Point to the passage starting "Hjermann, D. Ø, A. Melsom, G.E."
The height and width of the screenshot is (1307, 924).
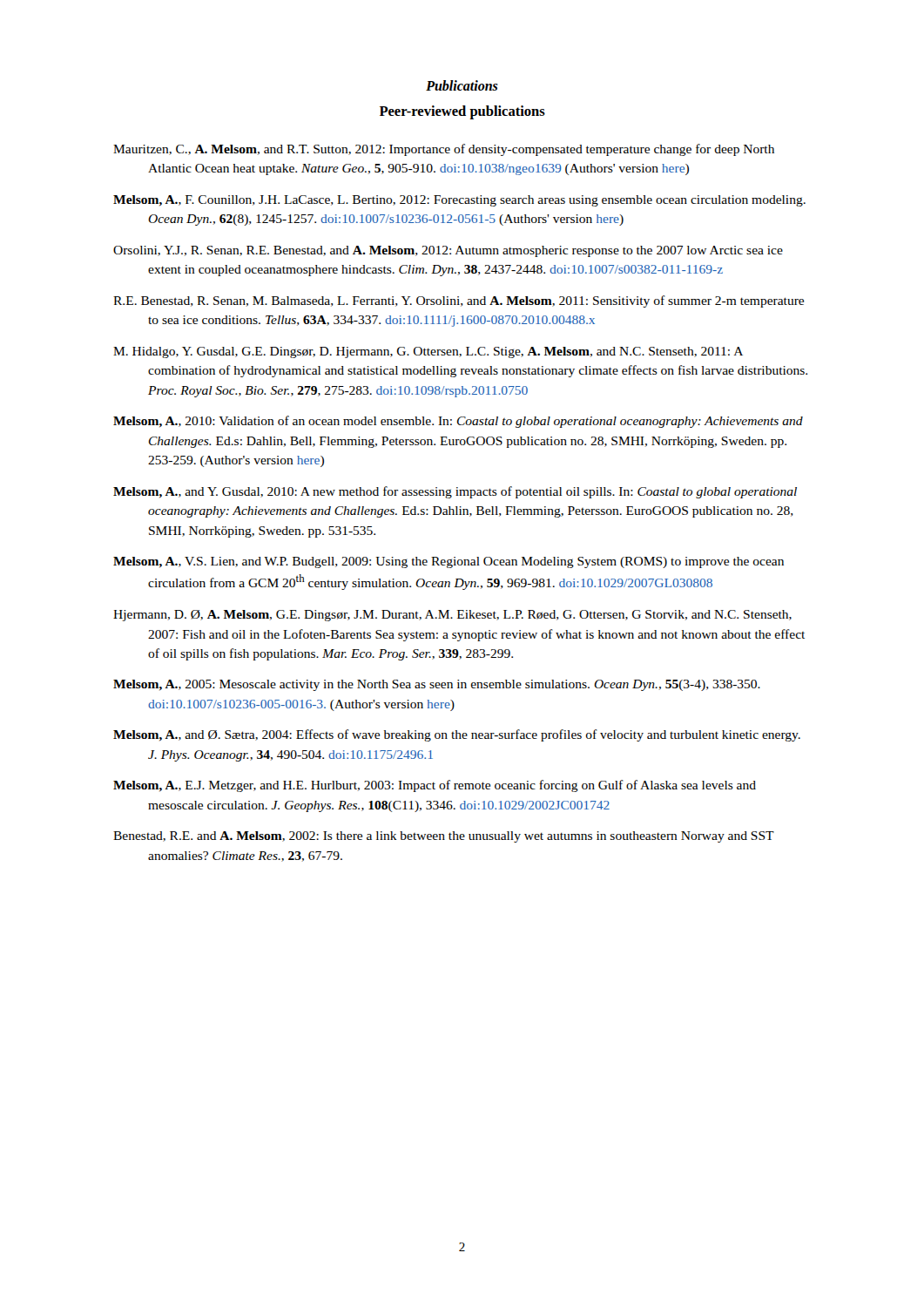(x=459, y=633)
